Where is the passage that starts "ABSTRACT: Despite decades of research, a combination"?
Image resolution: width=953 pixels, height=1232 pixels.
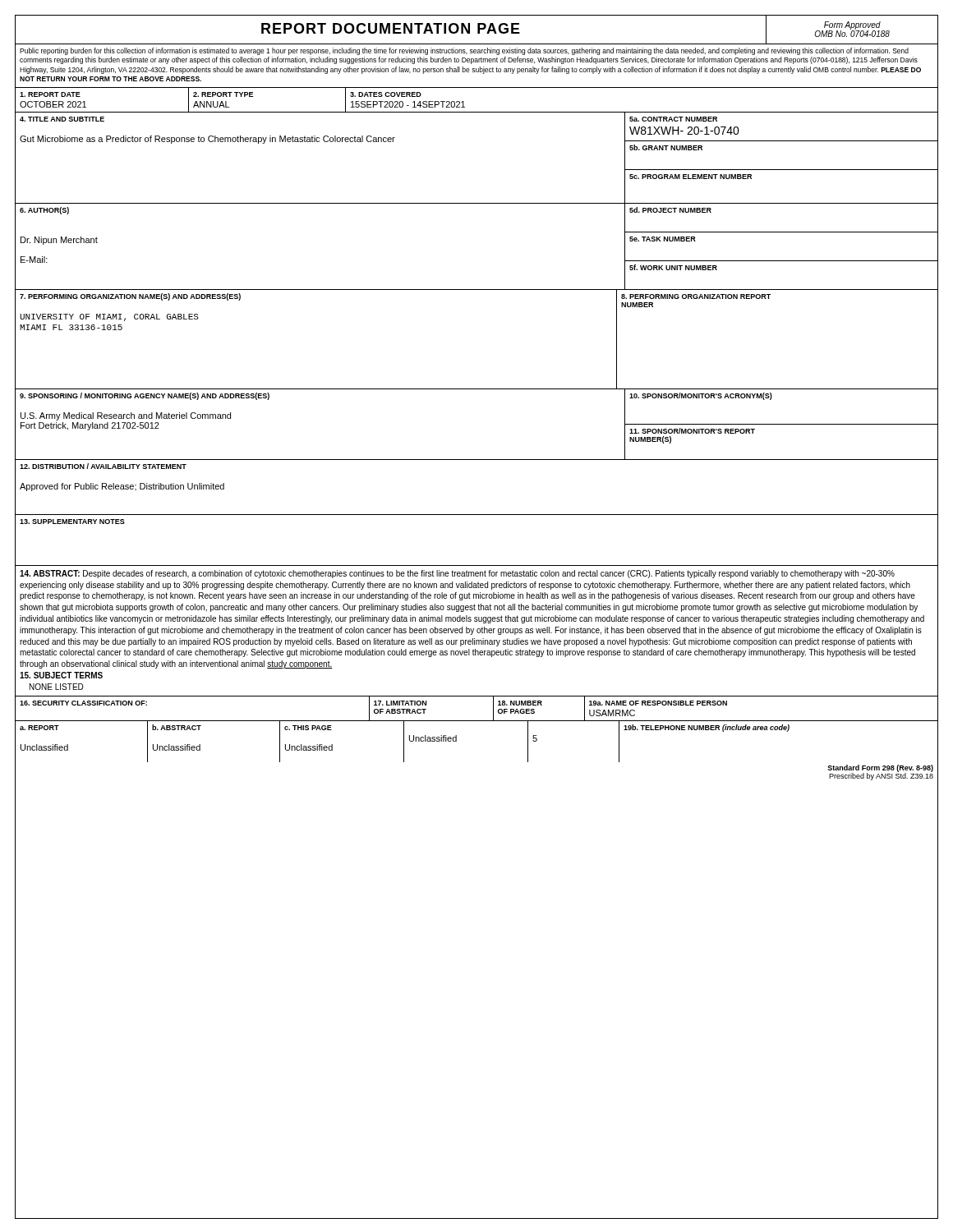(472, 630)
